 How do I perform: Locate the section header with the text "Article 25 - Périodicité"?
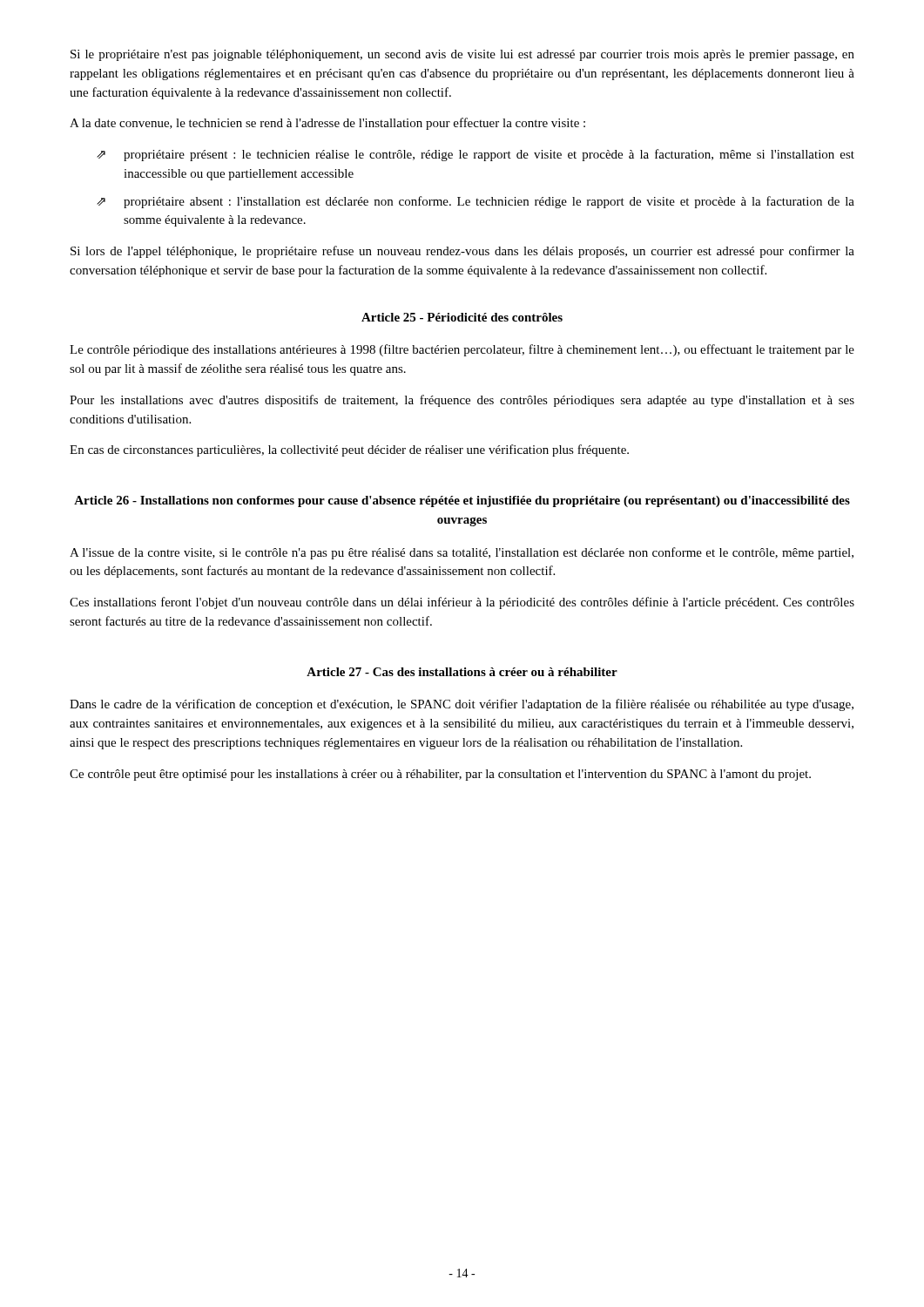point(462,317)
